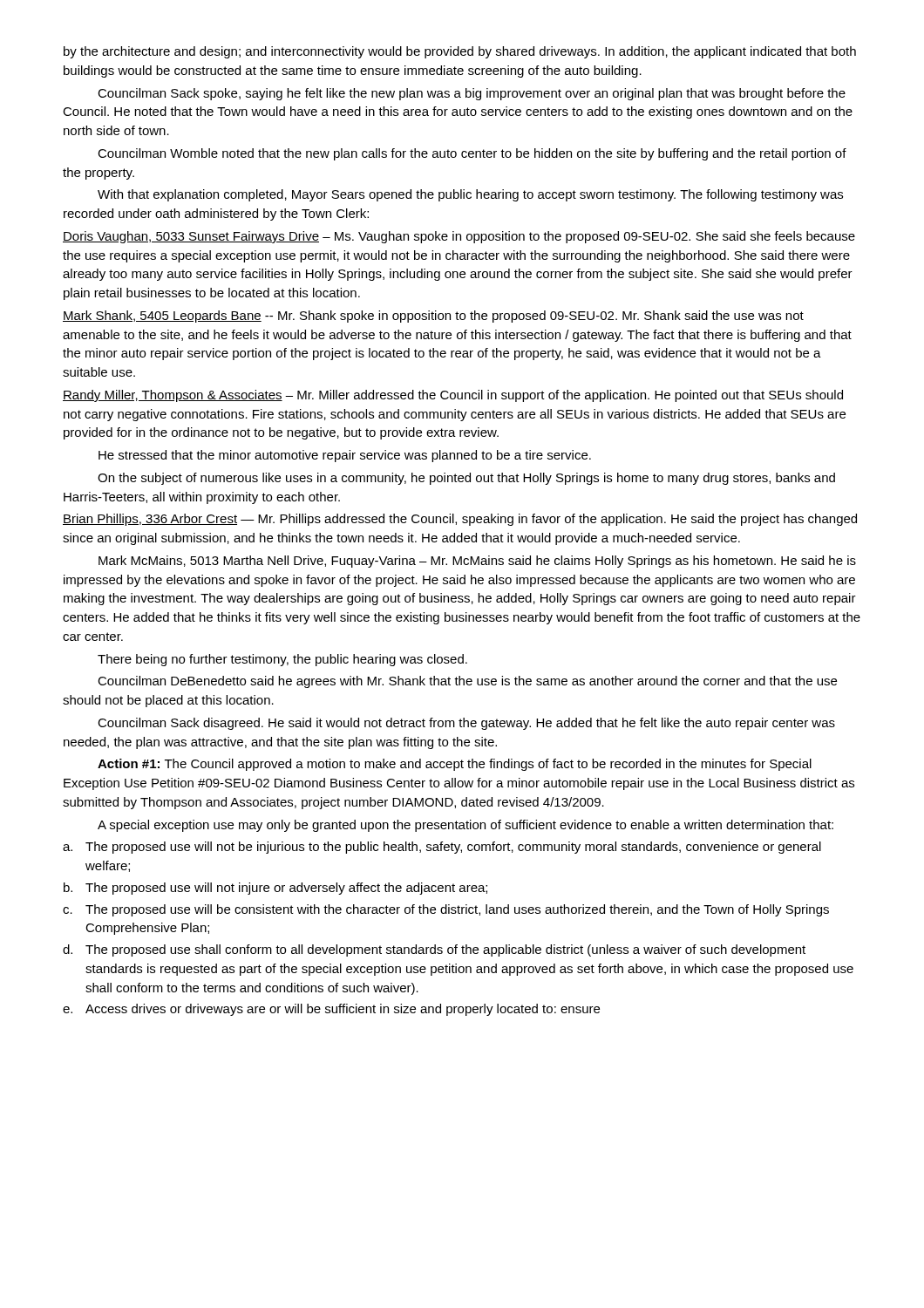Find the list item with the text "b. The proposed"

[276, 887]
